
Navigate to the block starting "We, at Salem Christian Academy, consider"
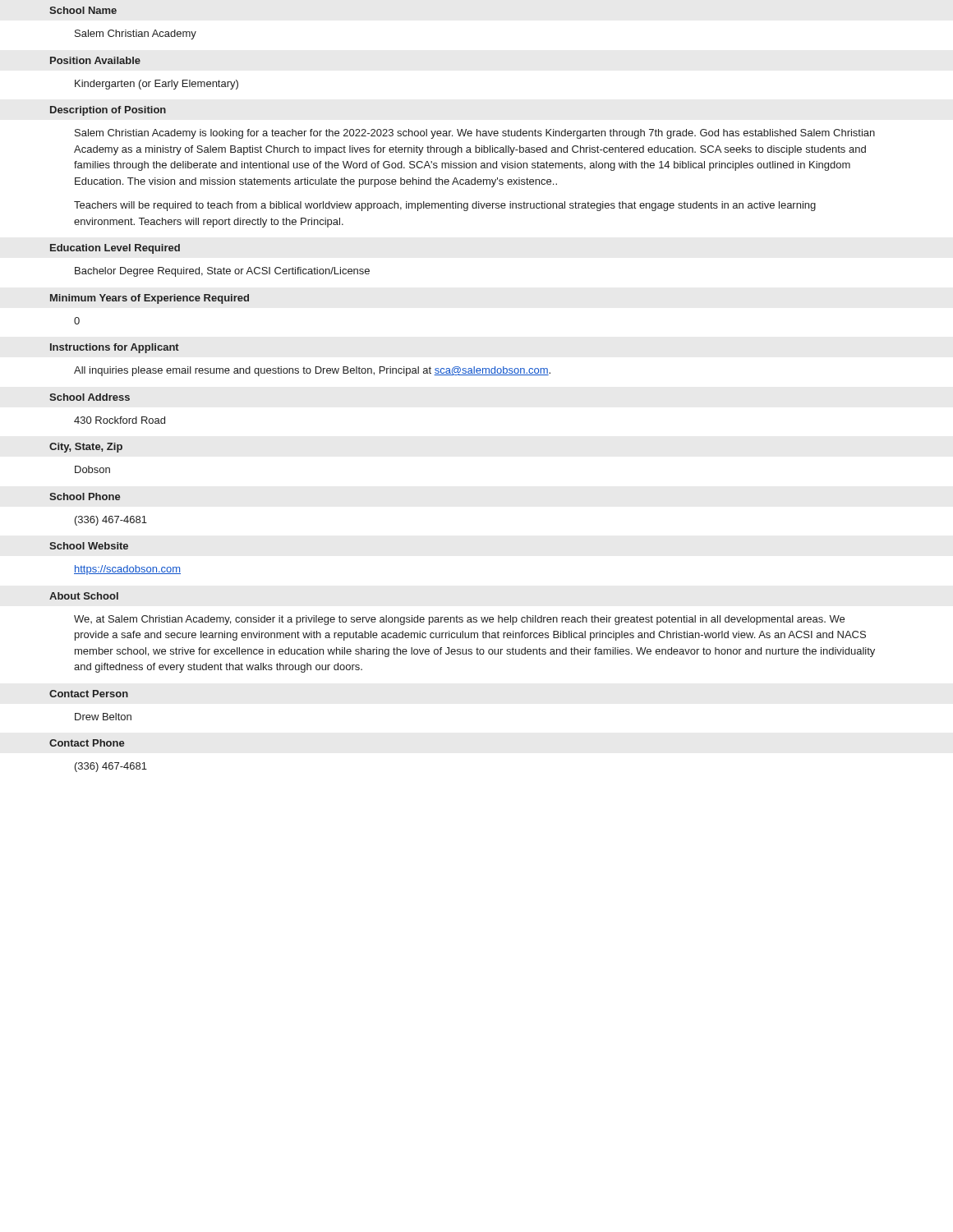pos(475,642)
